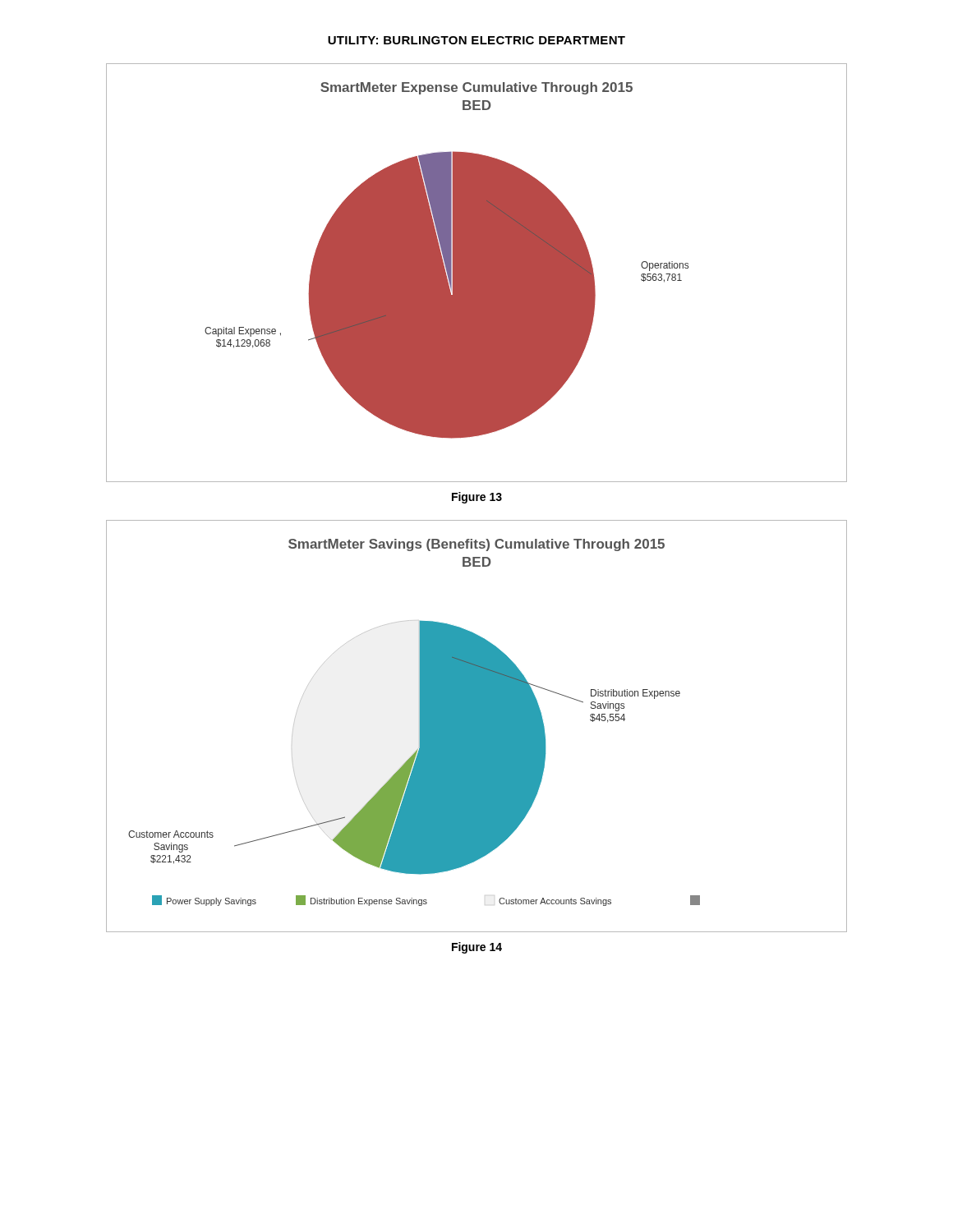Click on the section header that says "UTILITY: BURLINGTON ELECTRIC DEPARTMENT"
Image resolution: width=953 pixels, height=1232 pixels.
click(x=476, y=40)
